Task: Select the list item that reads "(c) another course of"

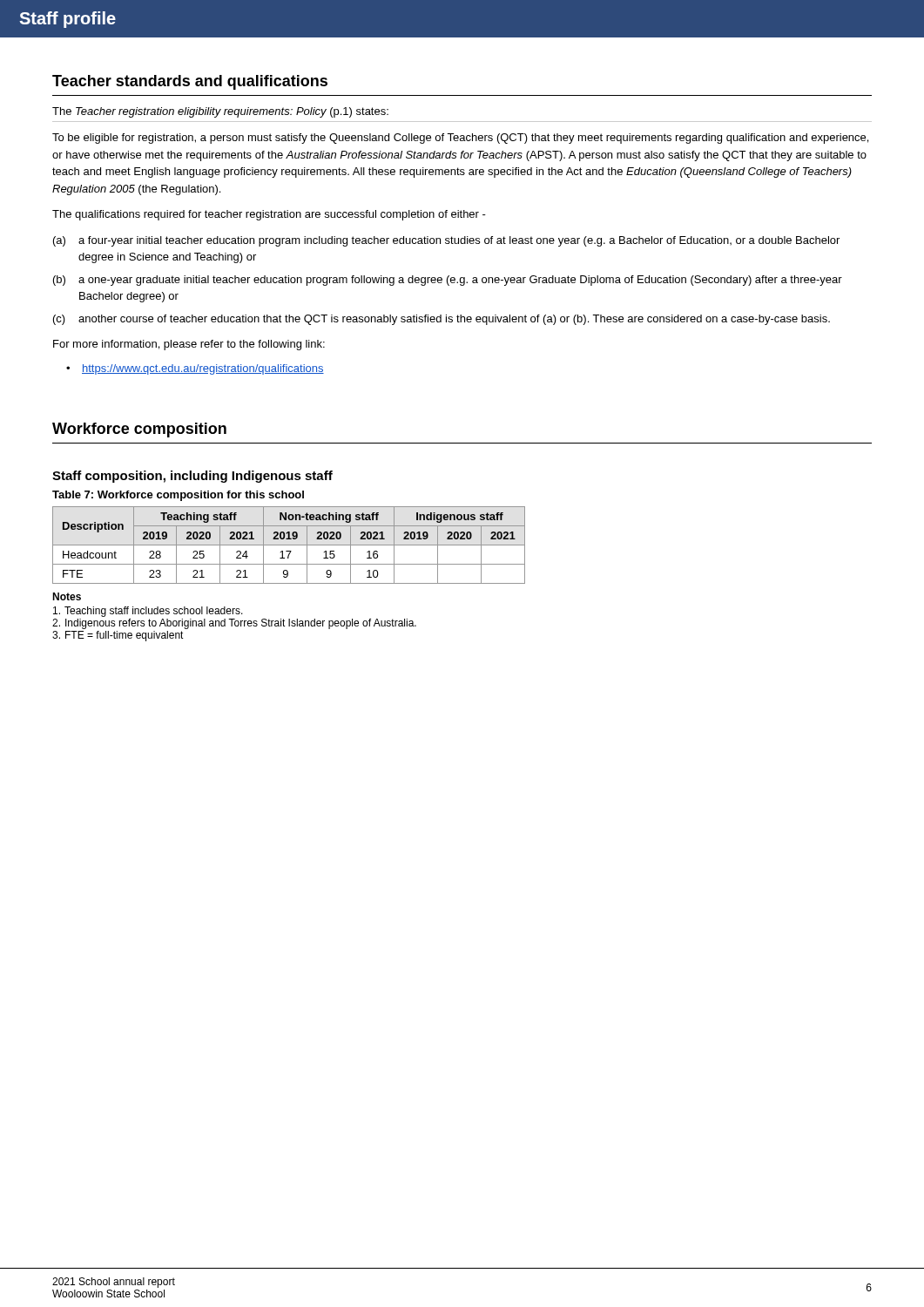Action: (462, 318)
